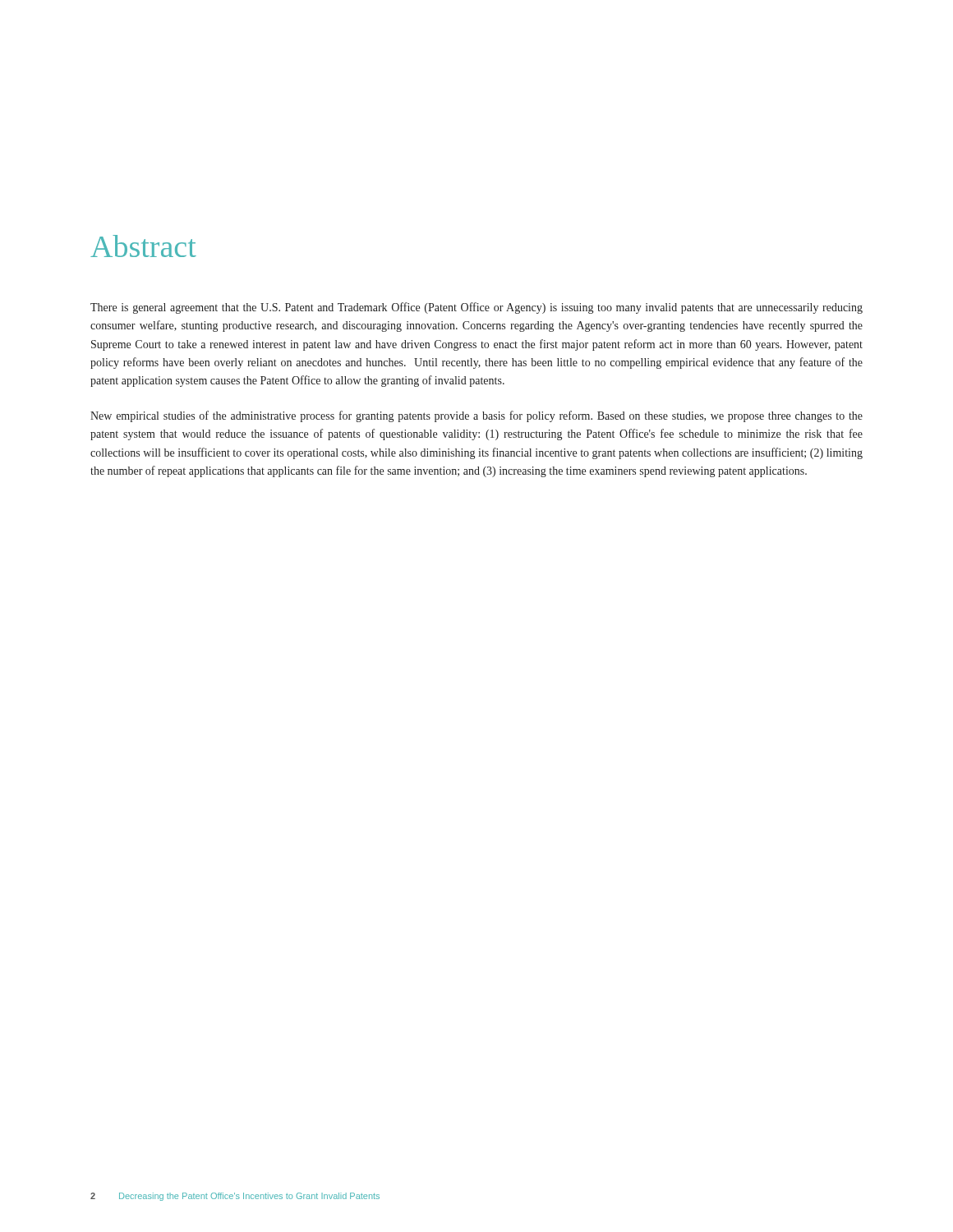
Task: Where is the passage that starts "New empirical studies of"?
Action: click(476, 444)
